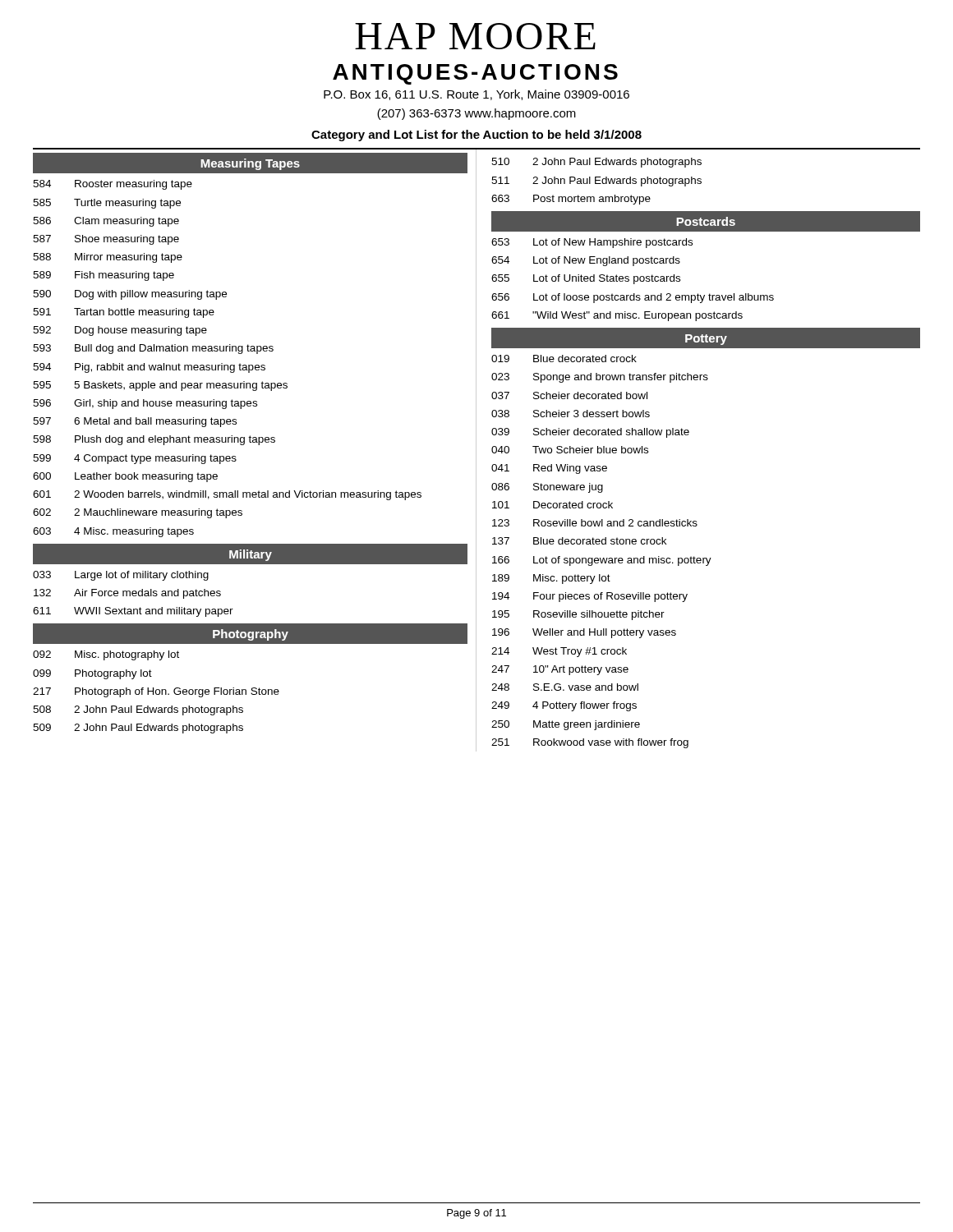Select the list item that says "039Scheier decorated shallow plate"

(x=590, y=433)
